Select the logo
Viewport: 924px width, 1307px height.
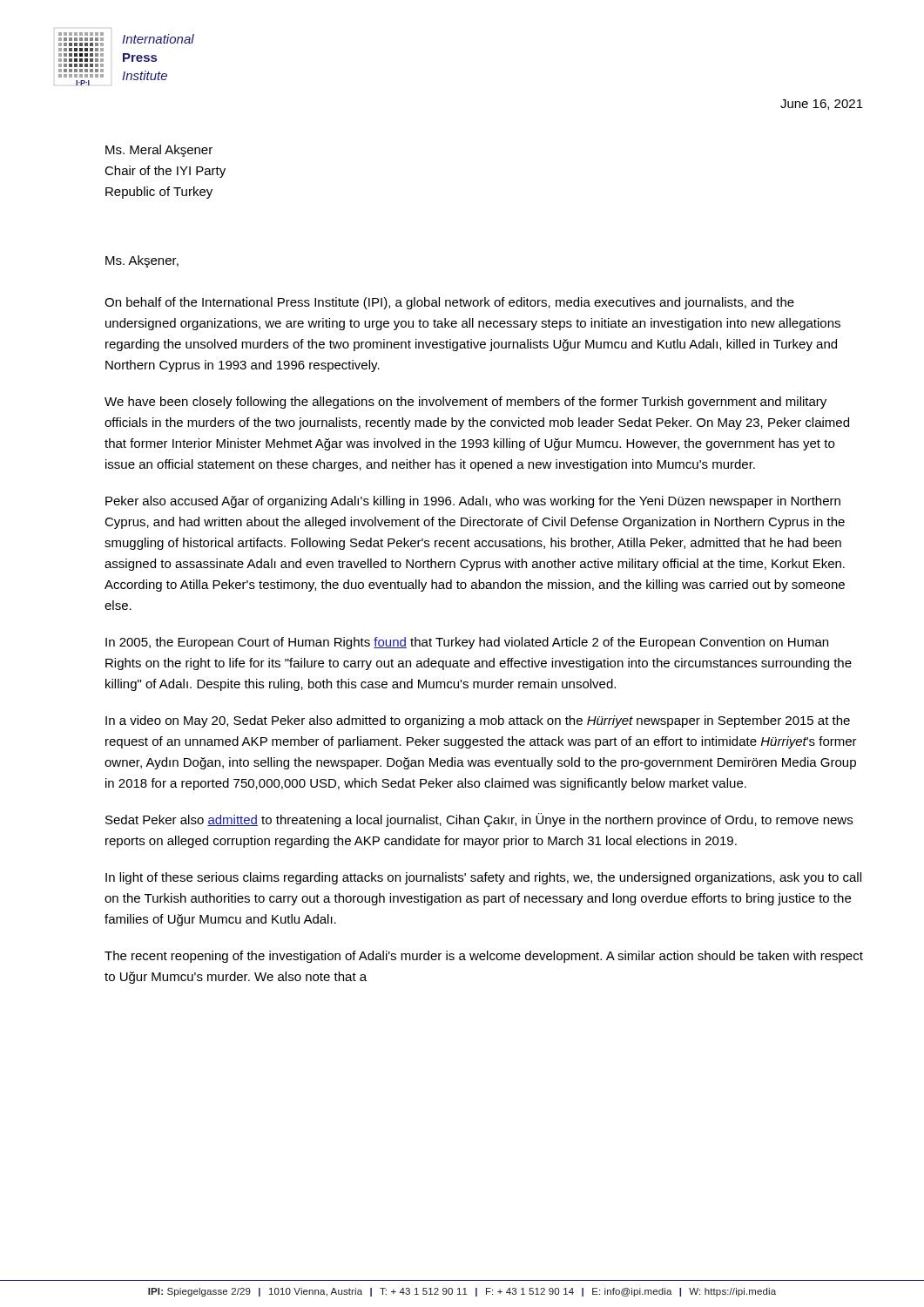coord(83,57)
